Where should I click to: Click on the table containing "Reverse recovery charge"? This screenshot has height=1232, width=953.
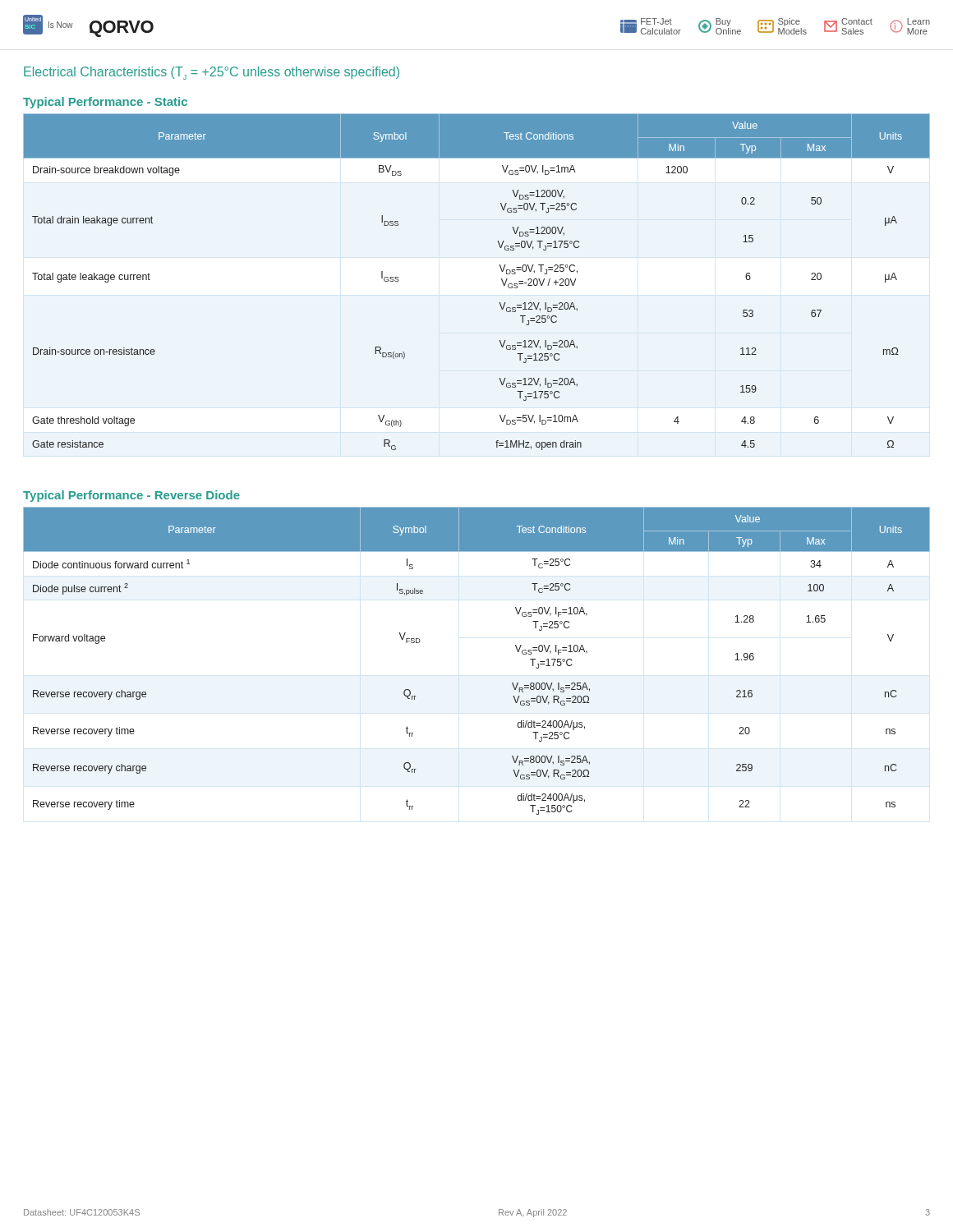(476, 665)
